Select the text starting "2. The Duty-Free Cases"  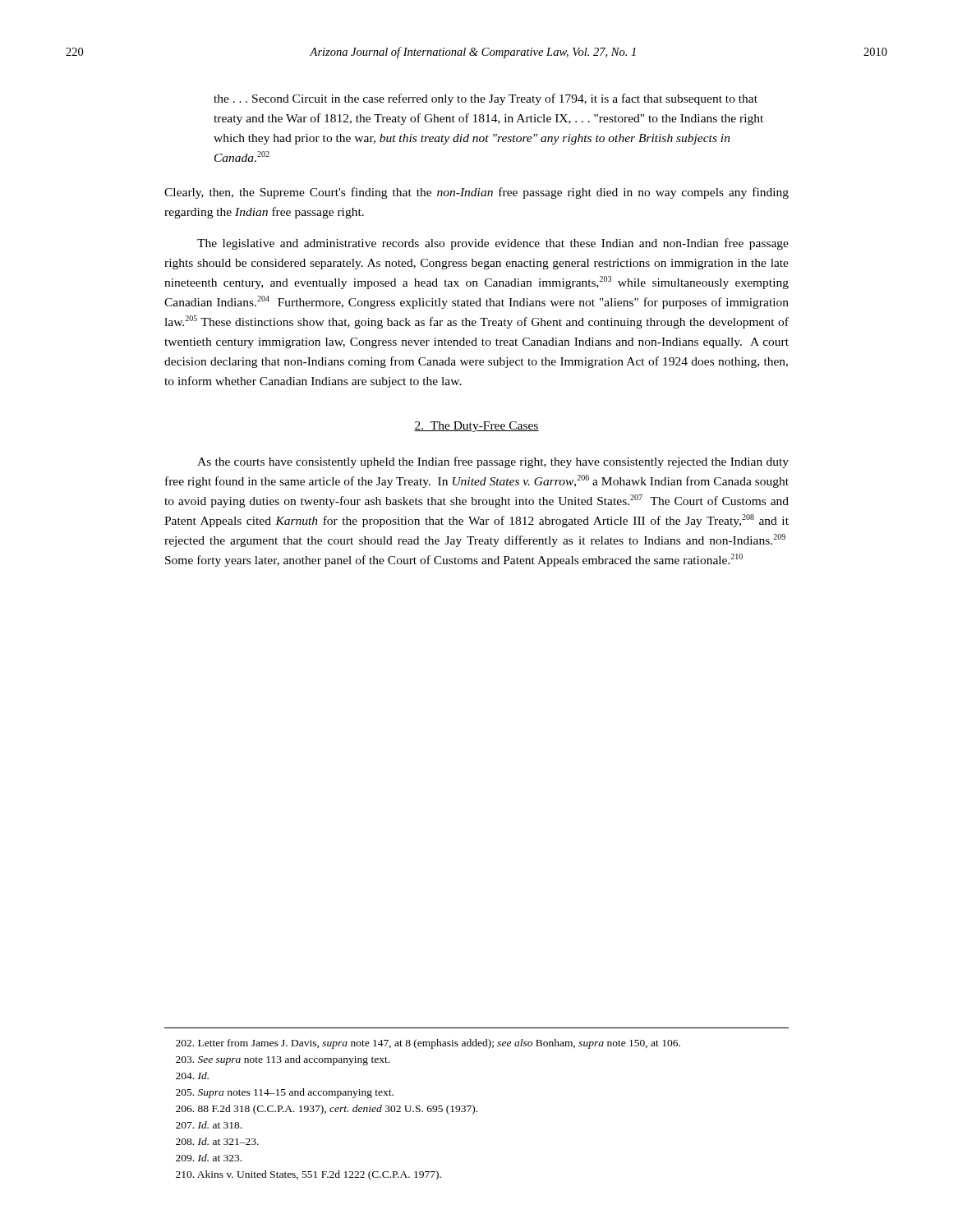pyautogui.click(x=476, y=425)
